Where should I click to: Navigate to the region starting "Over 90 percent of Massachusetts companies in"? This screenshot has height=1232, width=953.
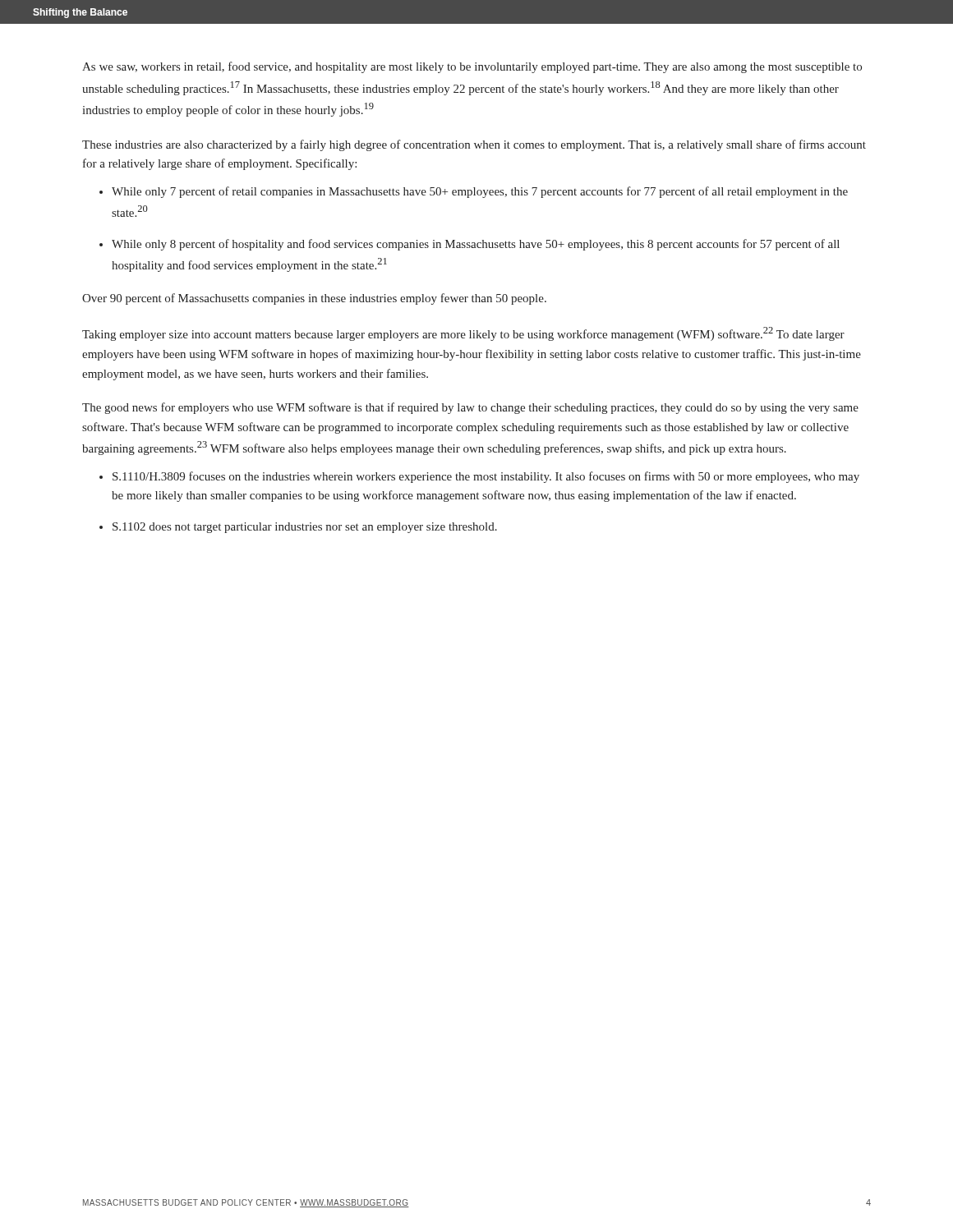(315, 298)
